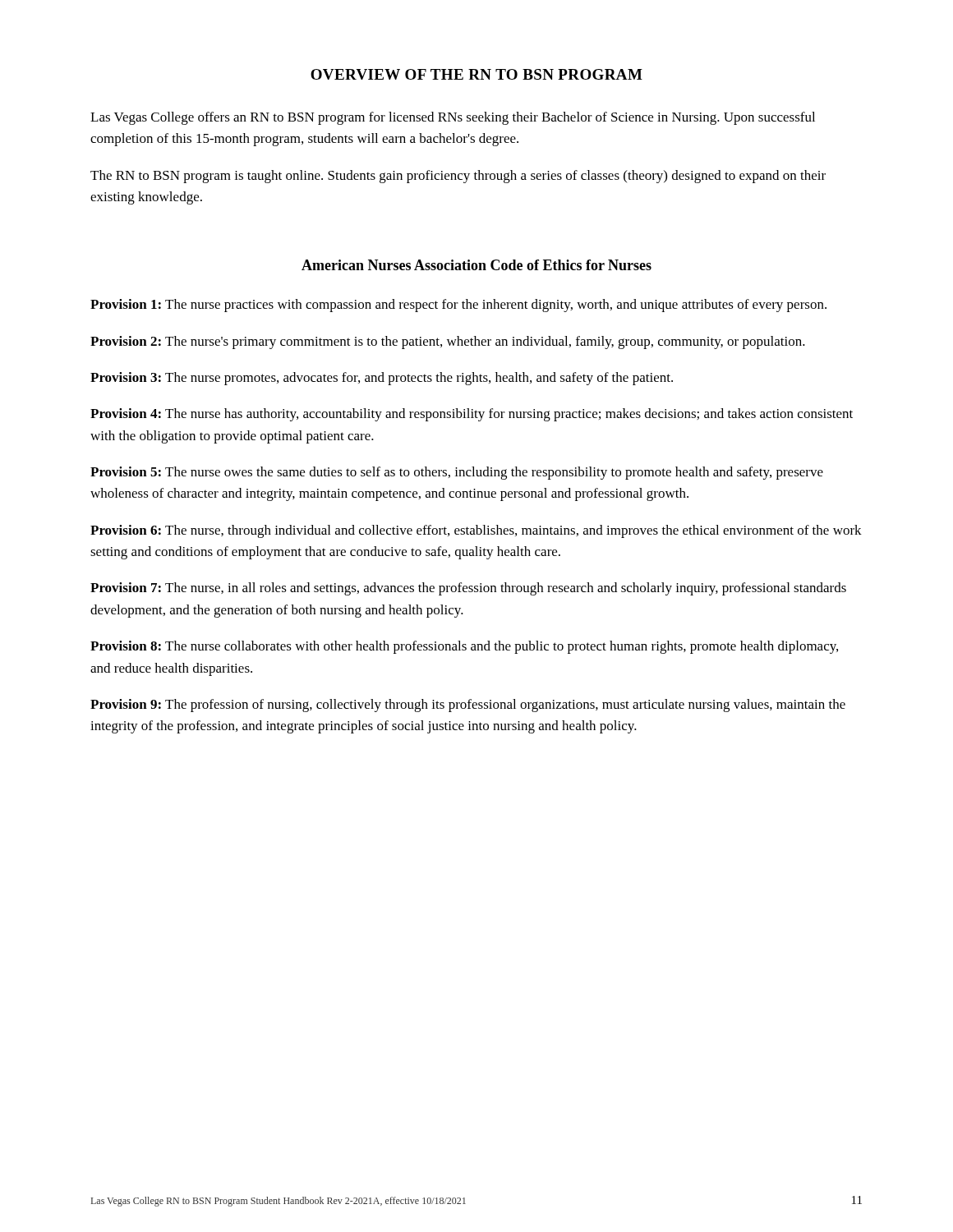Click on the region starting "Provision 9: The profession of nursing,"
Viewport: 953px width, 1232px height.
point(468,715)
